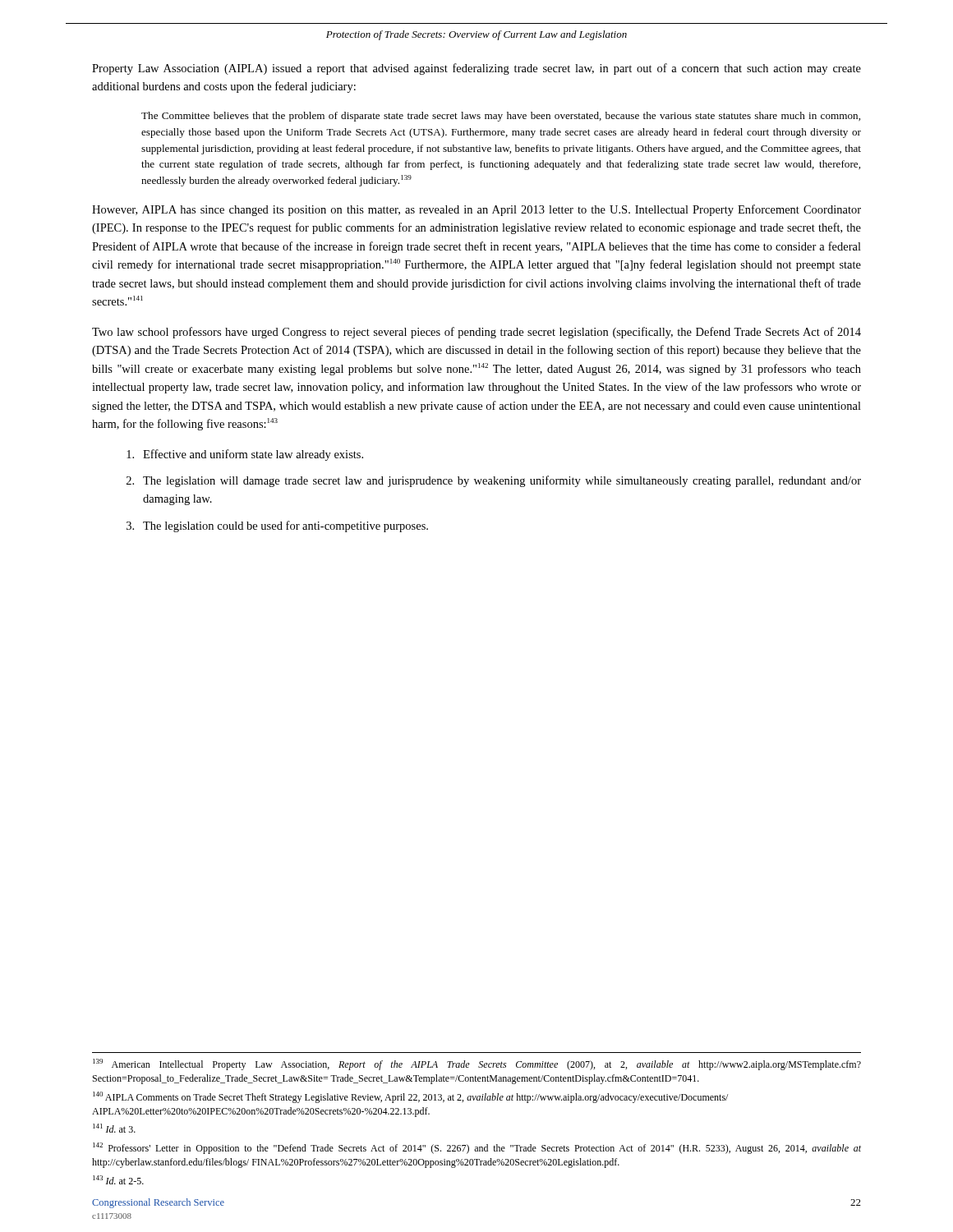Viewport: 953px width, 1232px height.
Task: Find the passage starting "2. The legislation will damage trade secret law"
Action: pos(489,490)
